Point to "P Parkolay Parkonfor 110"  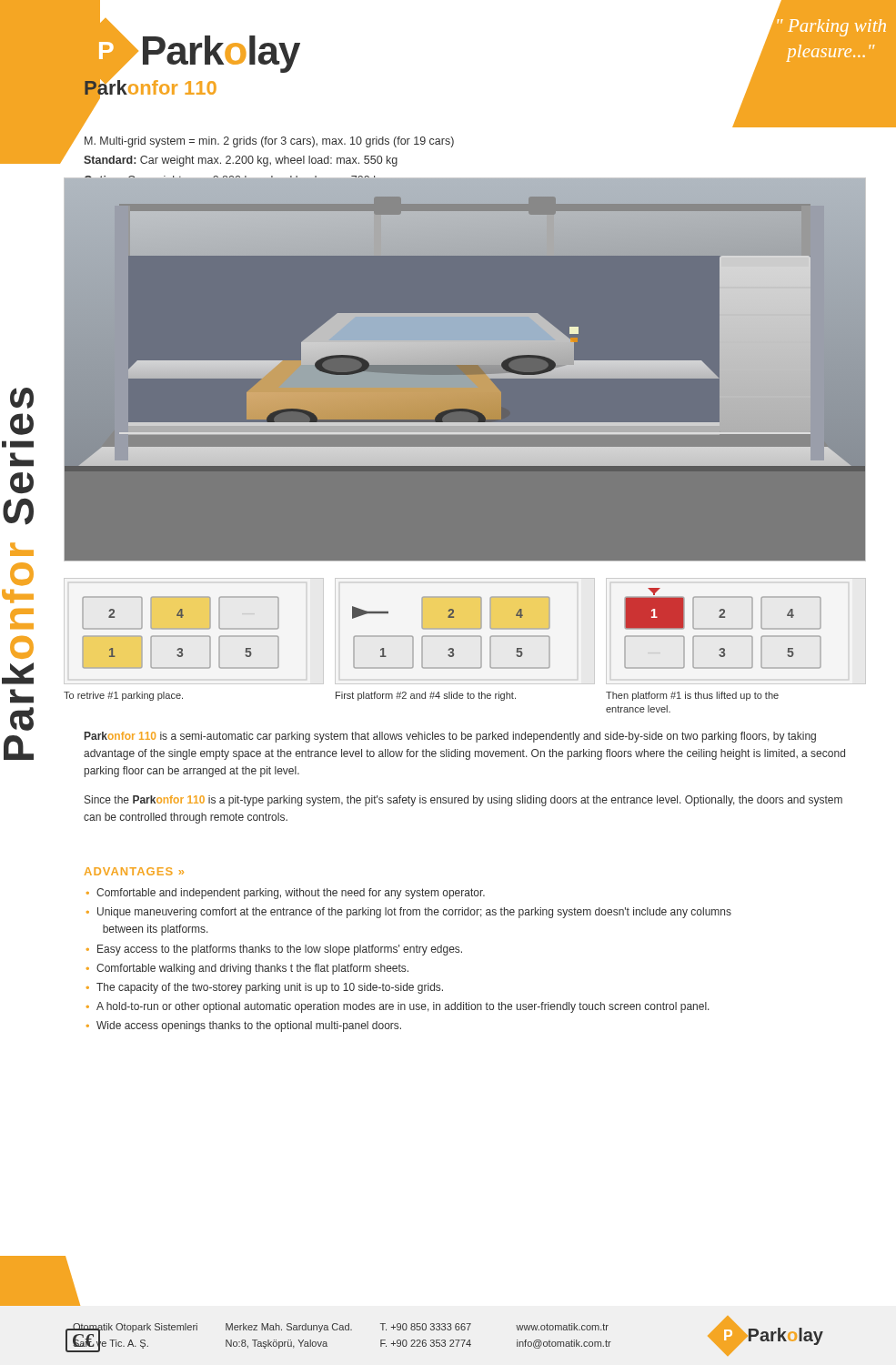click(191, 64)
